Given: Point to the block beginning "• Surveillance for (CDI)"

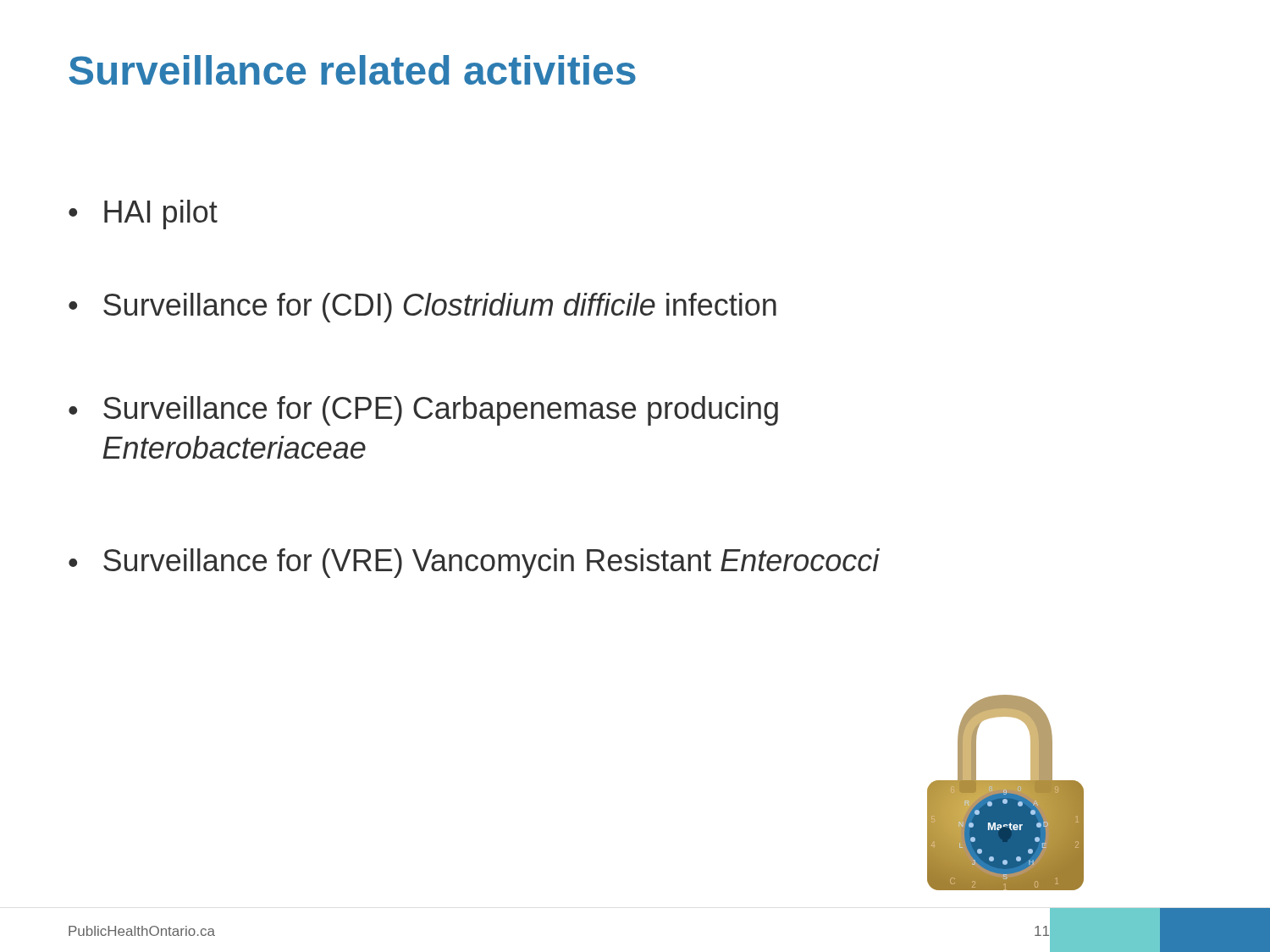Looking at the screenshot, I should [423, 305].
